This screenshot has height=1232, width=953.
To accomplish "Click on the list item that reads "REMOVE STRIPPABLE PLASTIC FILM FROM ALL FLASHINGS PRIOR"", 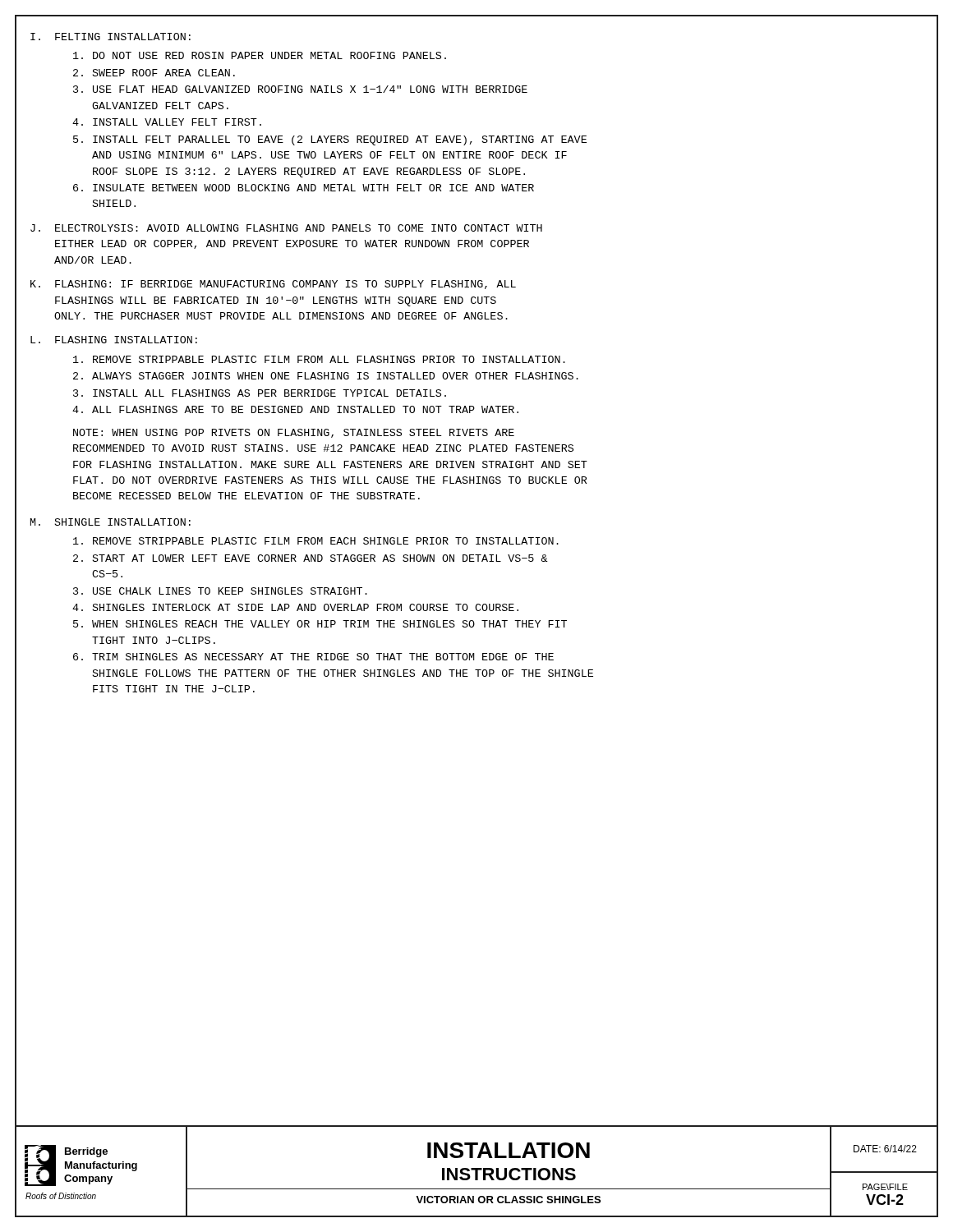I will tap(498, 360).
